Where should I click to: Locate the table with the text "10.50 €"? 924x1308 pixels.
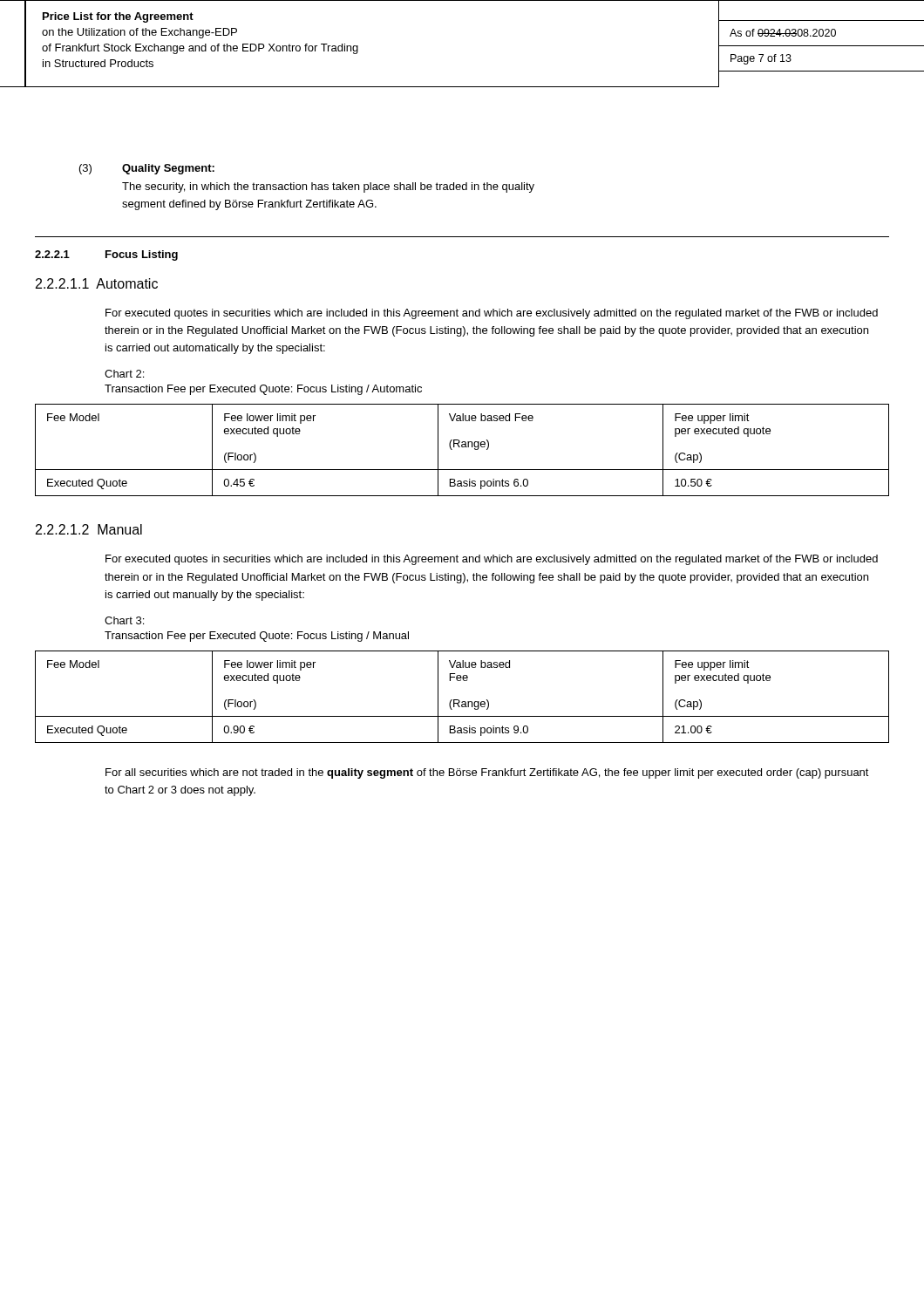462,450
